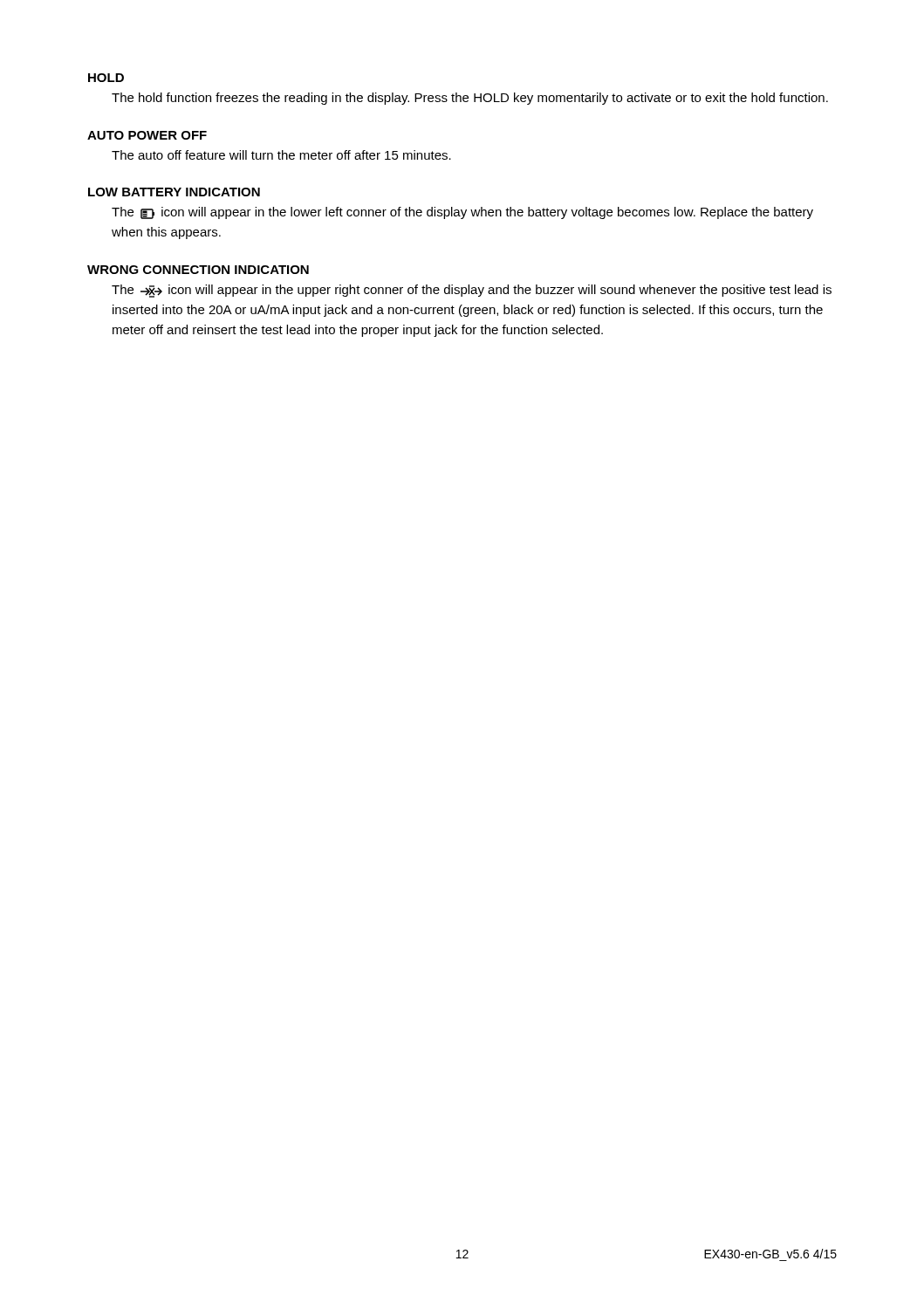Select the text starting "LOW BATTERY INDICATION"

point(174,192)
